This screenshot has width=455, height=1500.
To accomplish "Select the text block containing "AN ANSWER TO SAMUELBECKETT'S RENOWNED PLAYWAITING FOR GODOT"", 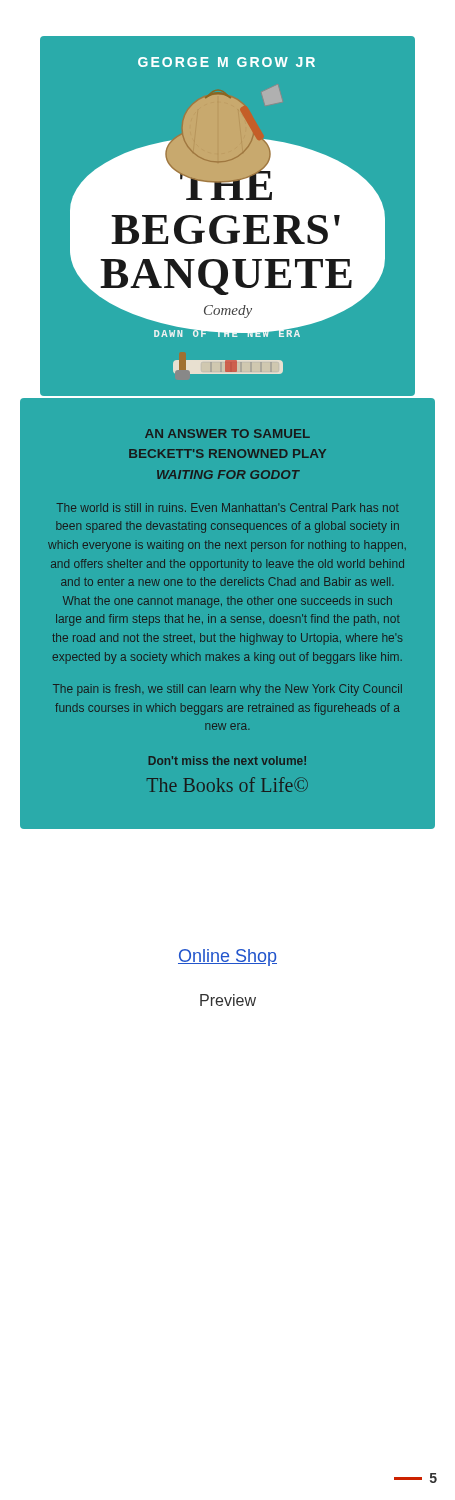I will coord(228,613).
